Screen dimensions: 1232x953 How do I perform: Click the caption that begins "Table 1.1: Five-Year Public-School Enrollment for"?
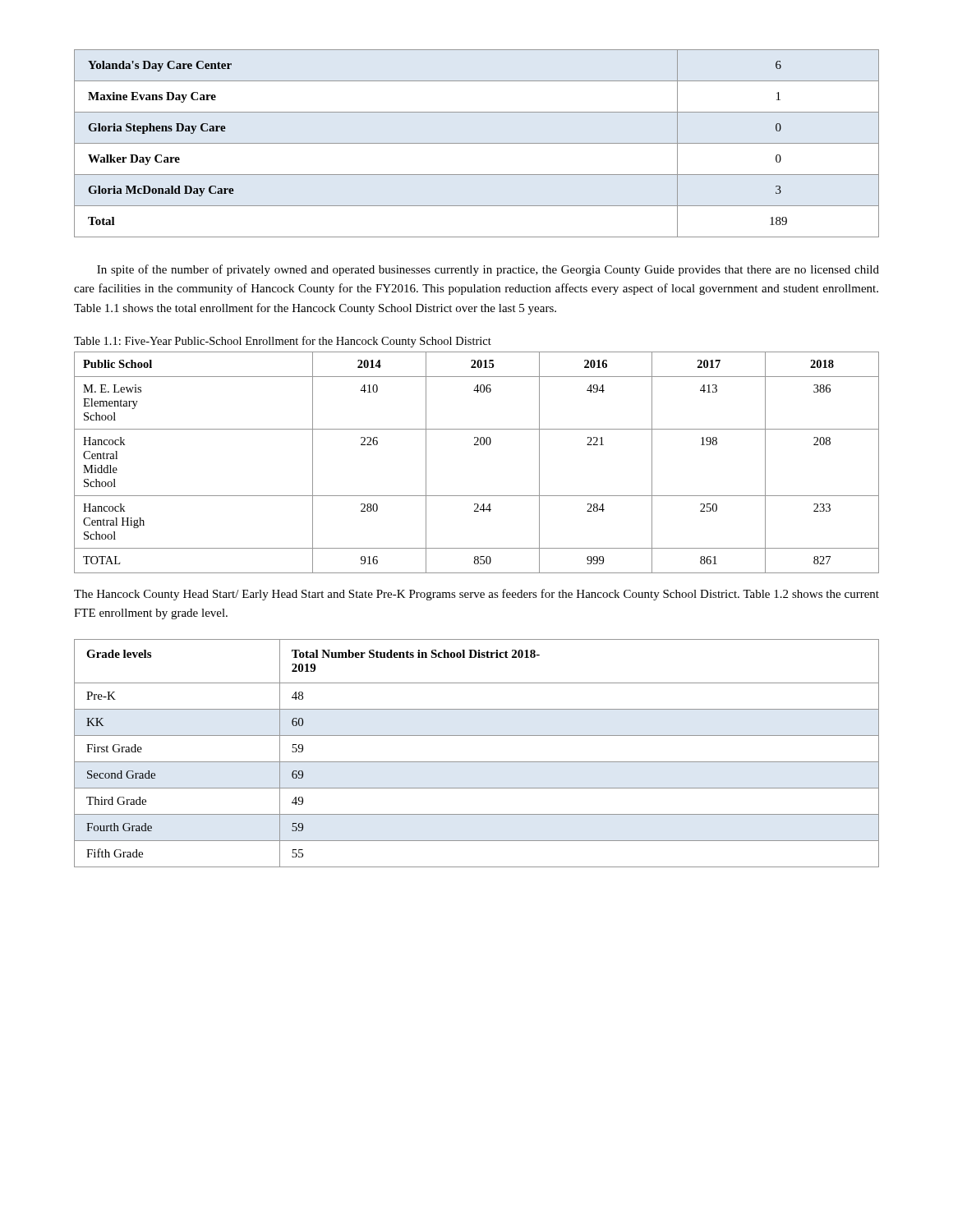point(283,341)
